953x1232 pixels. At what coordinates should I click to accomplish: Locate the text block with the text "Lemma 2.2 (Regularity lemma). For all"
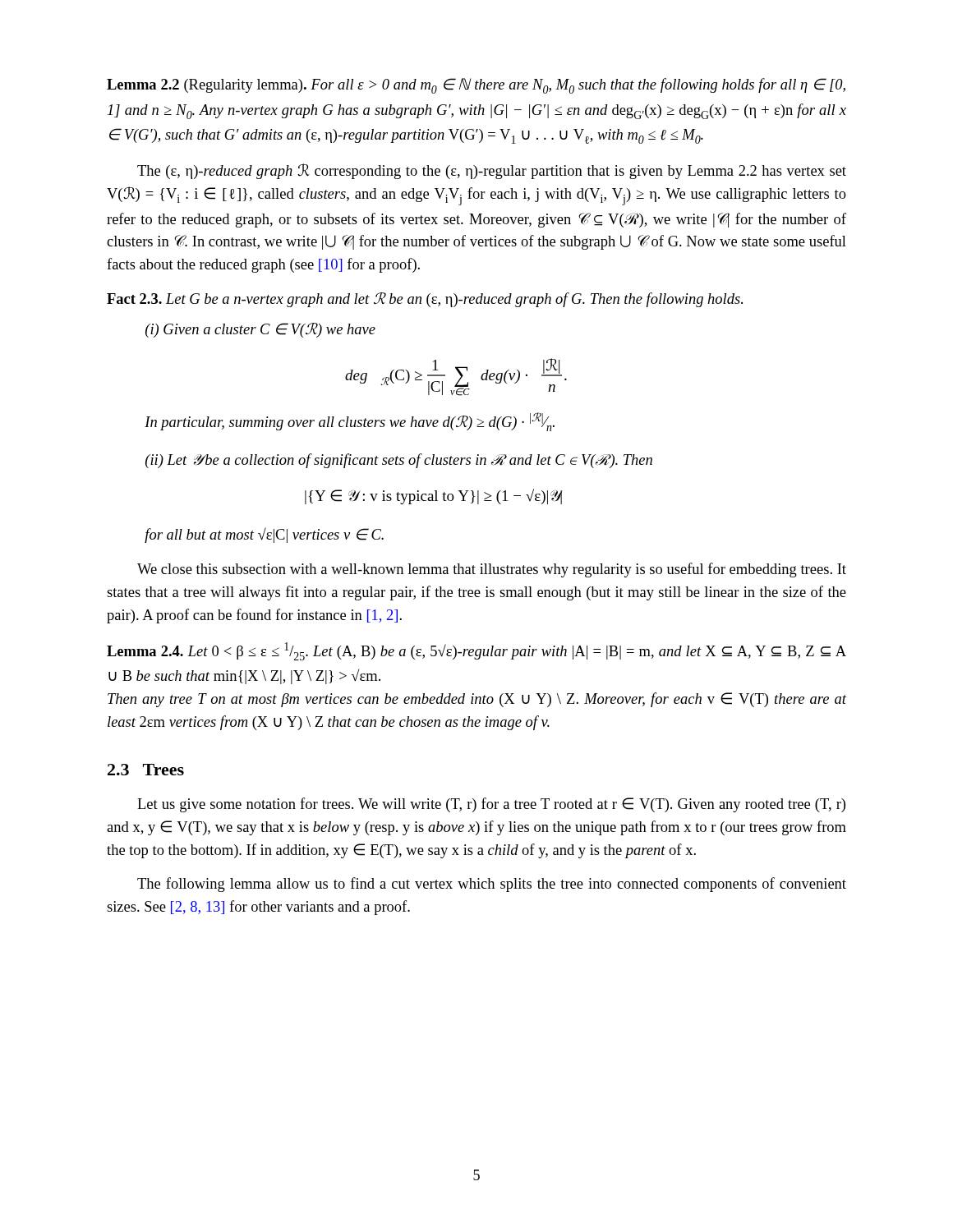(x=476, y=111)
